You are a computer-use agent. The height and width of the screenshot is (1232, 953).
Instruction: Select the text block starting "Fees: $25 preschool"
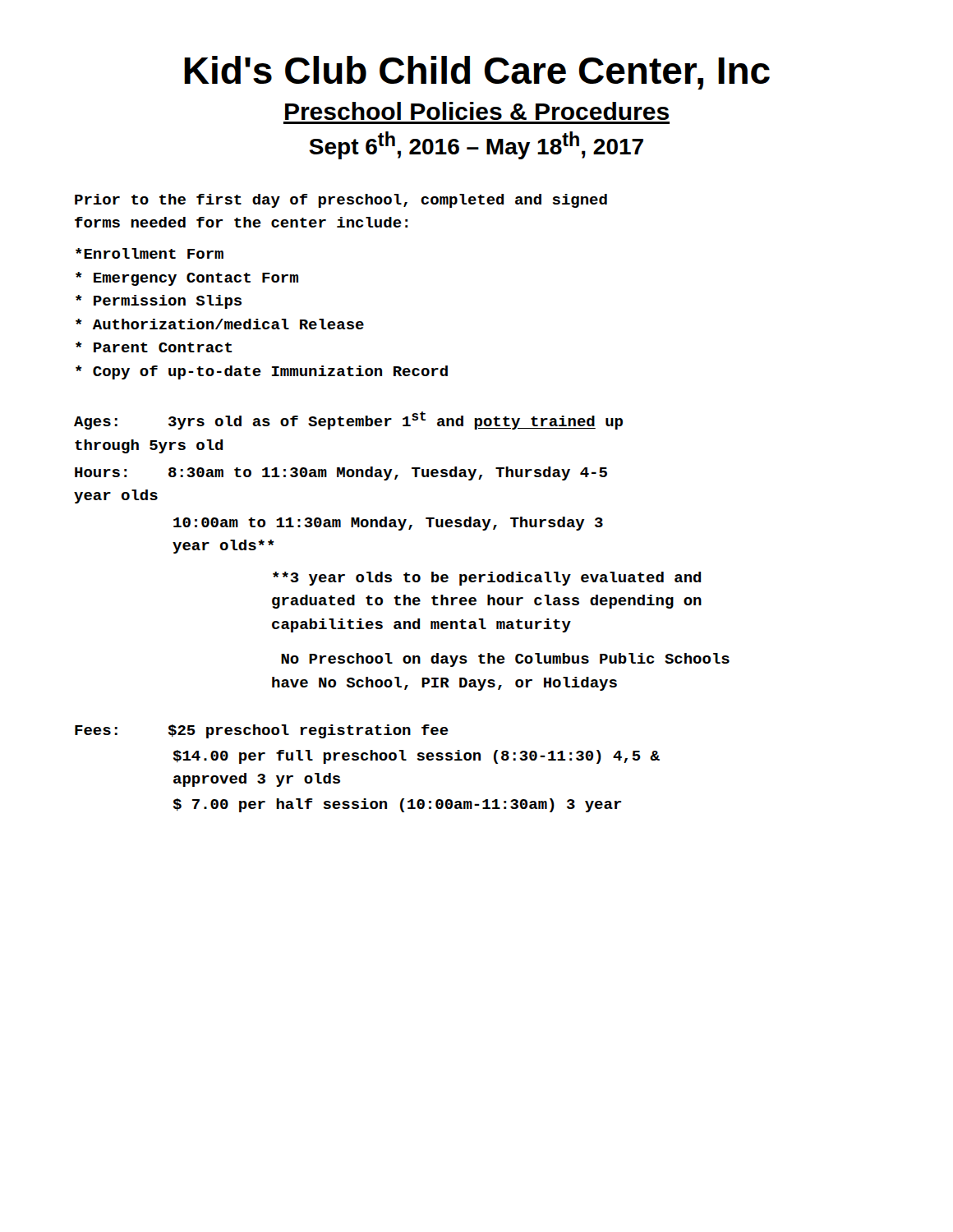[261, 731]
